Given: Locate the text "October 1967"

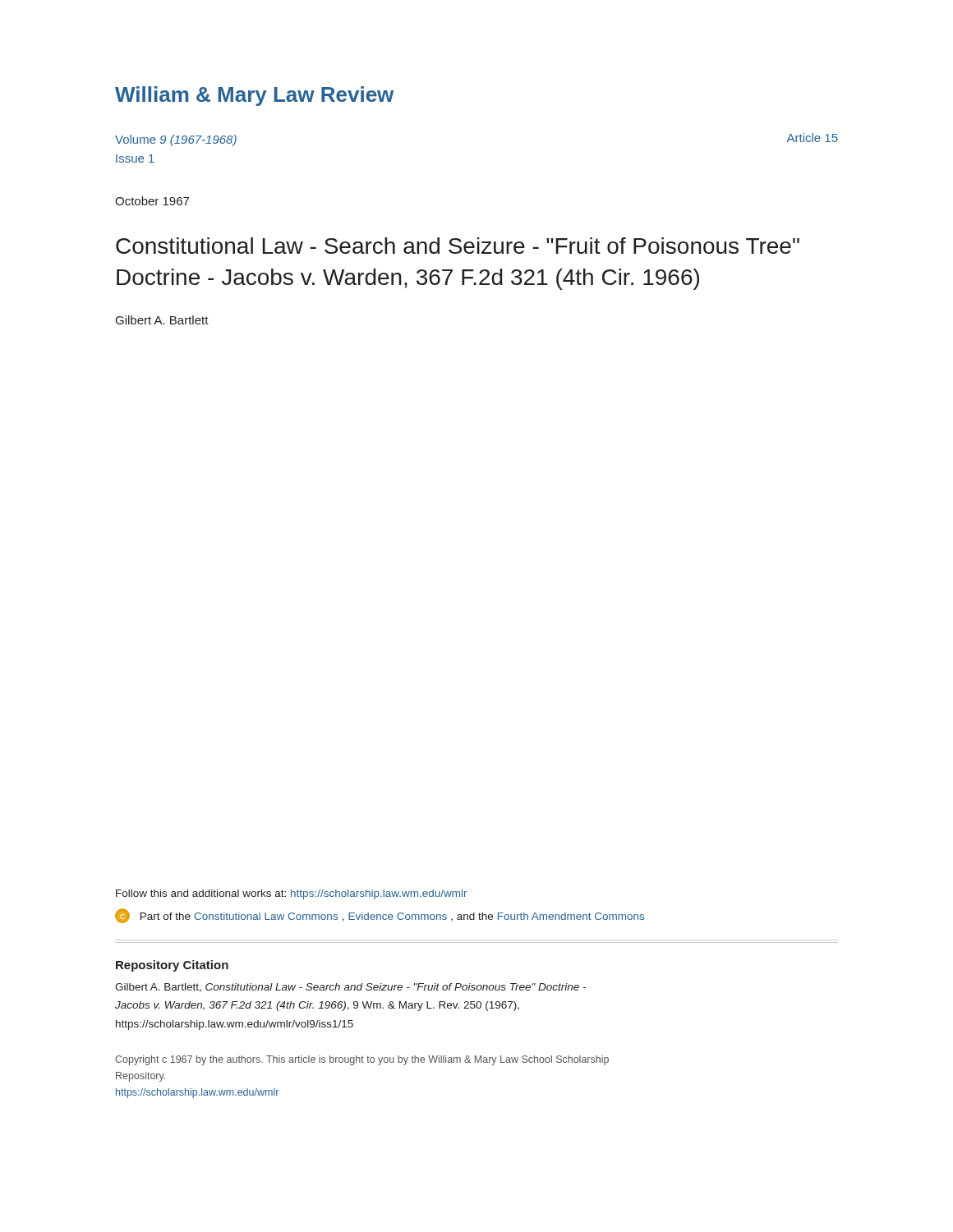Looking at the screenshot, I should click(152, 201).
